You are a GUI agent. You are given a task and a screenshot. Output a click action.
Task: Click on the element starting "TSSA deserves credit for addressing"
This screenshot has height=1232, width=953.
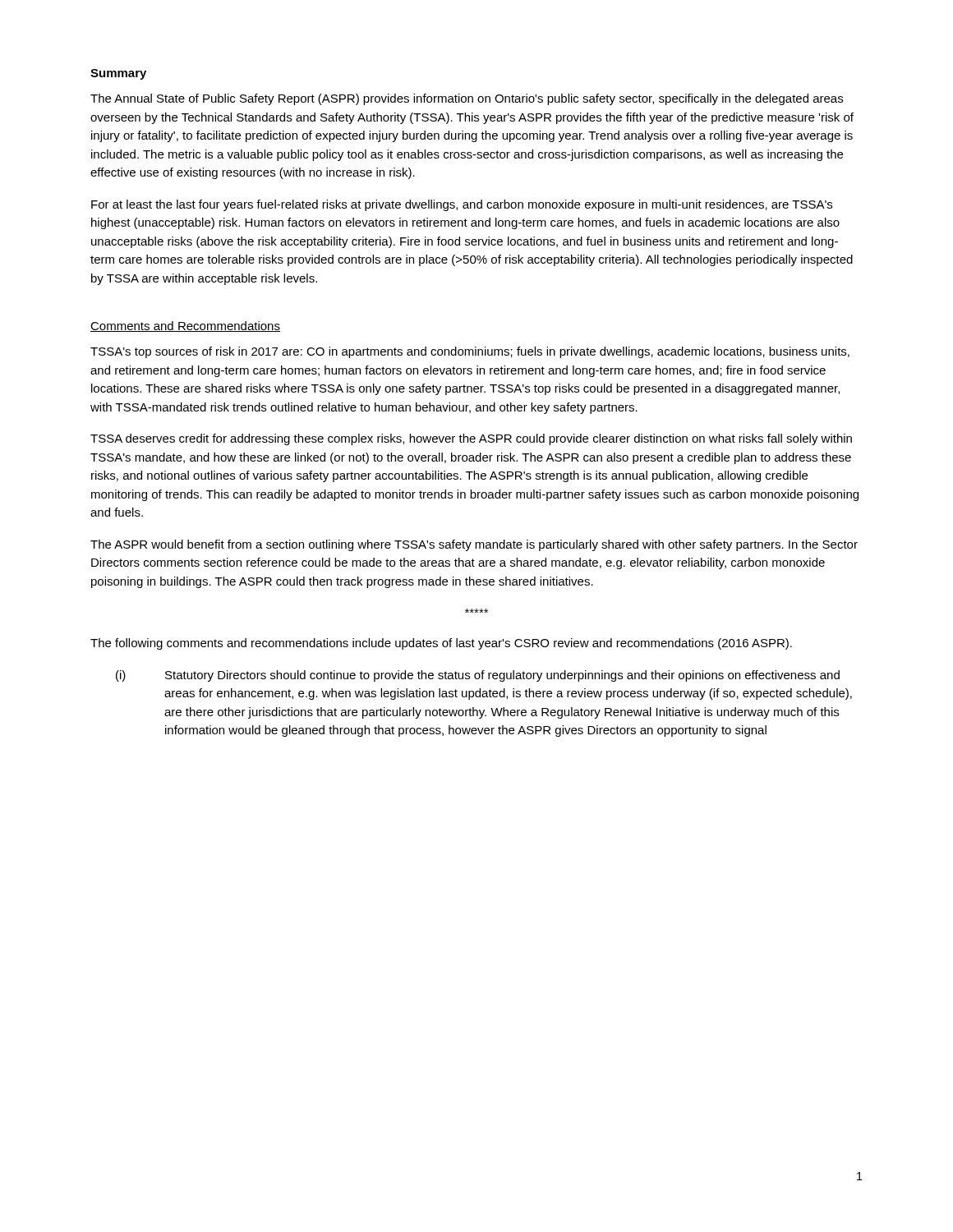pos(475,475)
